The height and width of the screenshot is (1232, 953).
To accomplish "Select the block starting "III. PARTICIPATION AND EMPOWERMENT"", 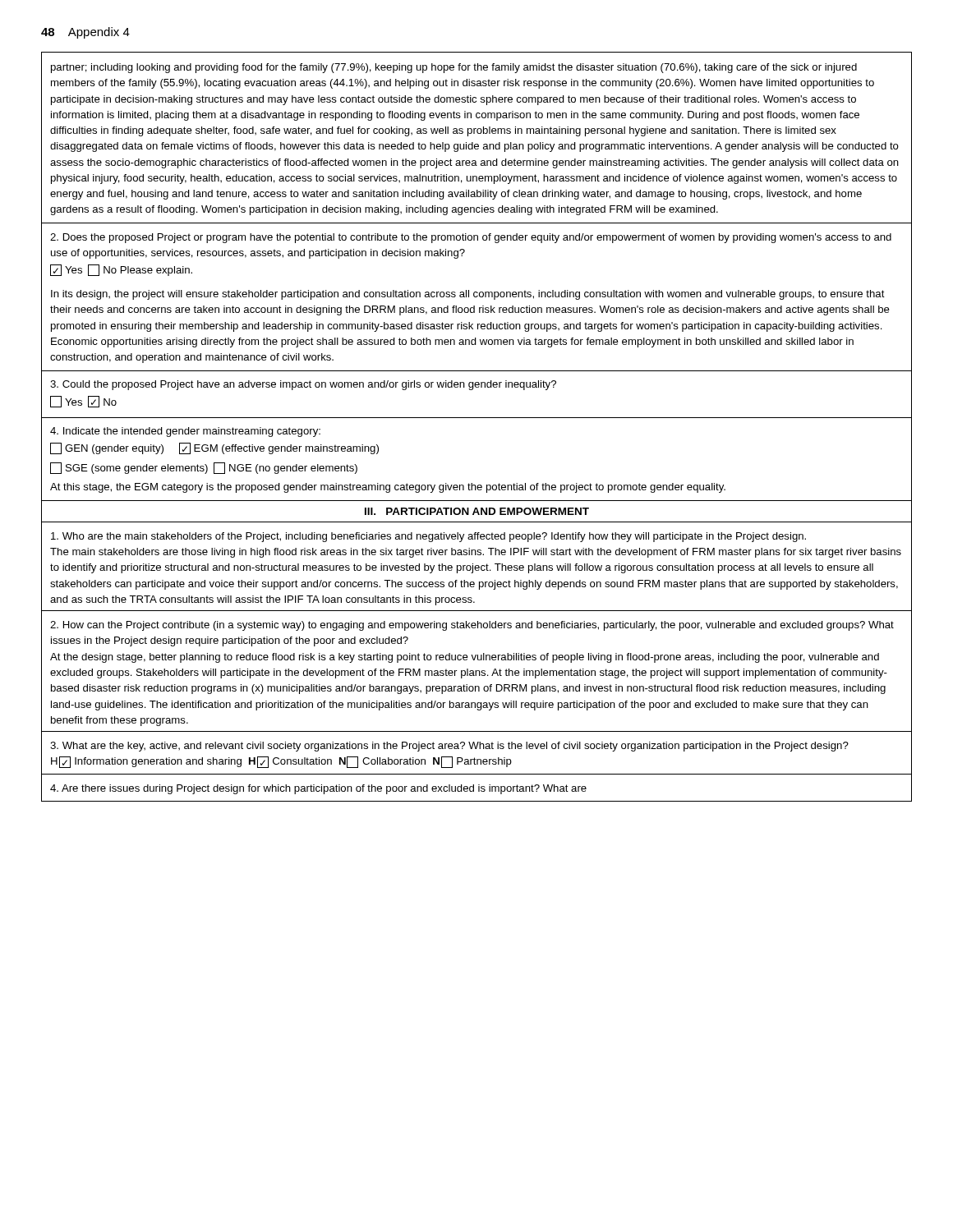I will click(476, 511).
